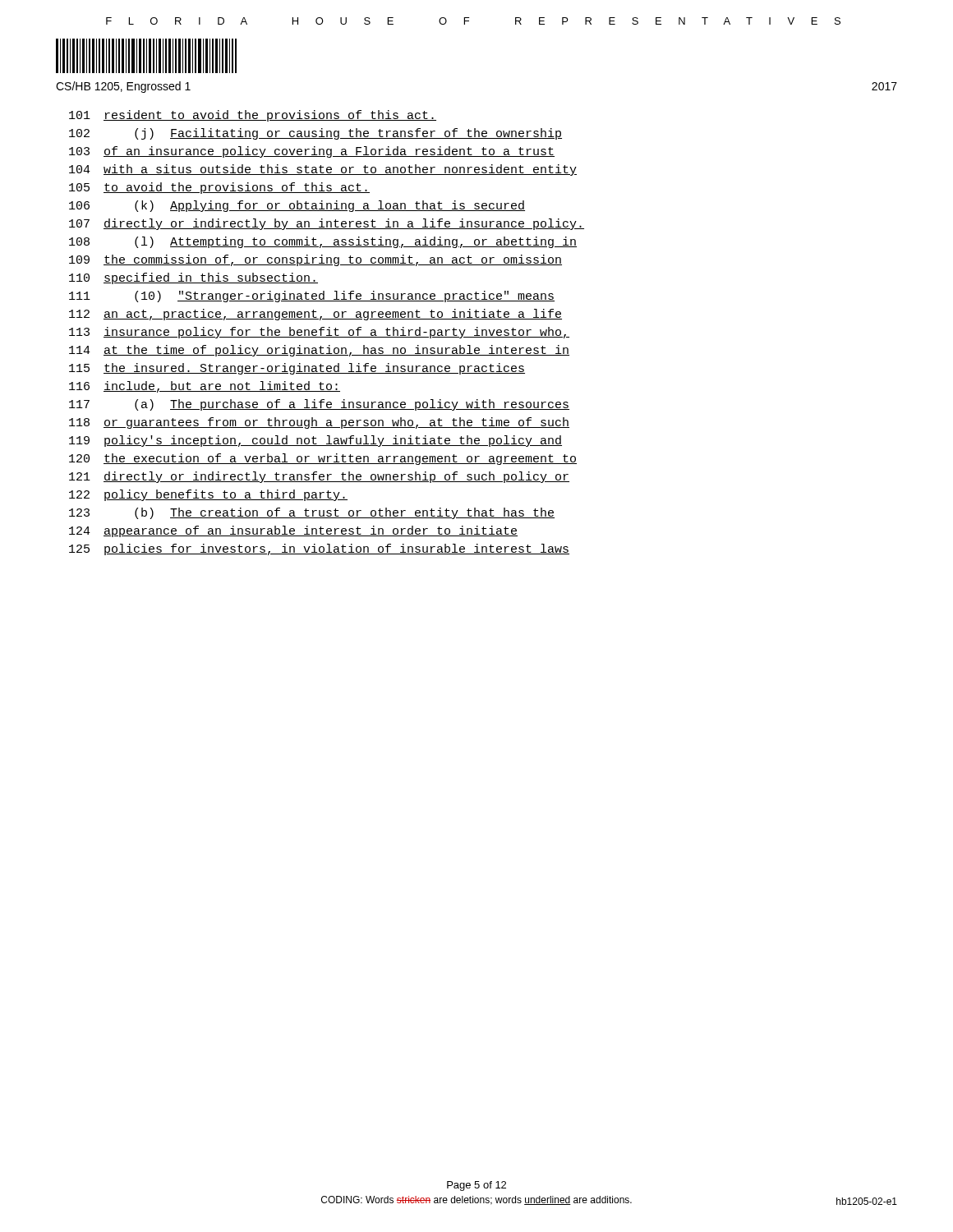This screenshot has height=1232, width=953.
Task: Point to the element starting "112 an act, practice, arrangement, or"
Action: coord(476,315)
